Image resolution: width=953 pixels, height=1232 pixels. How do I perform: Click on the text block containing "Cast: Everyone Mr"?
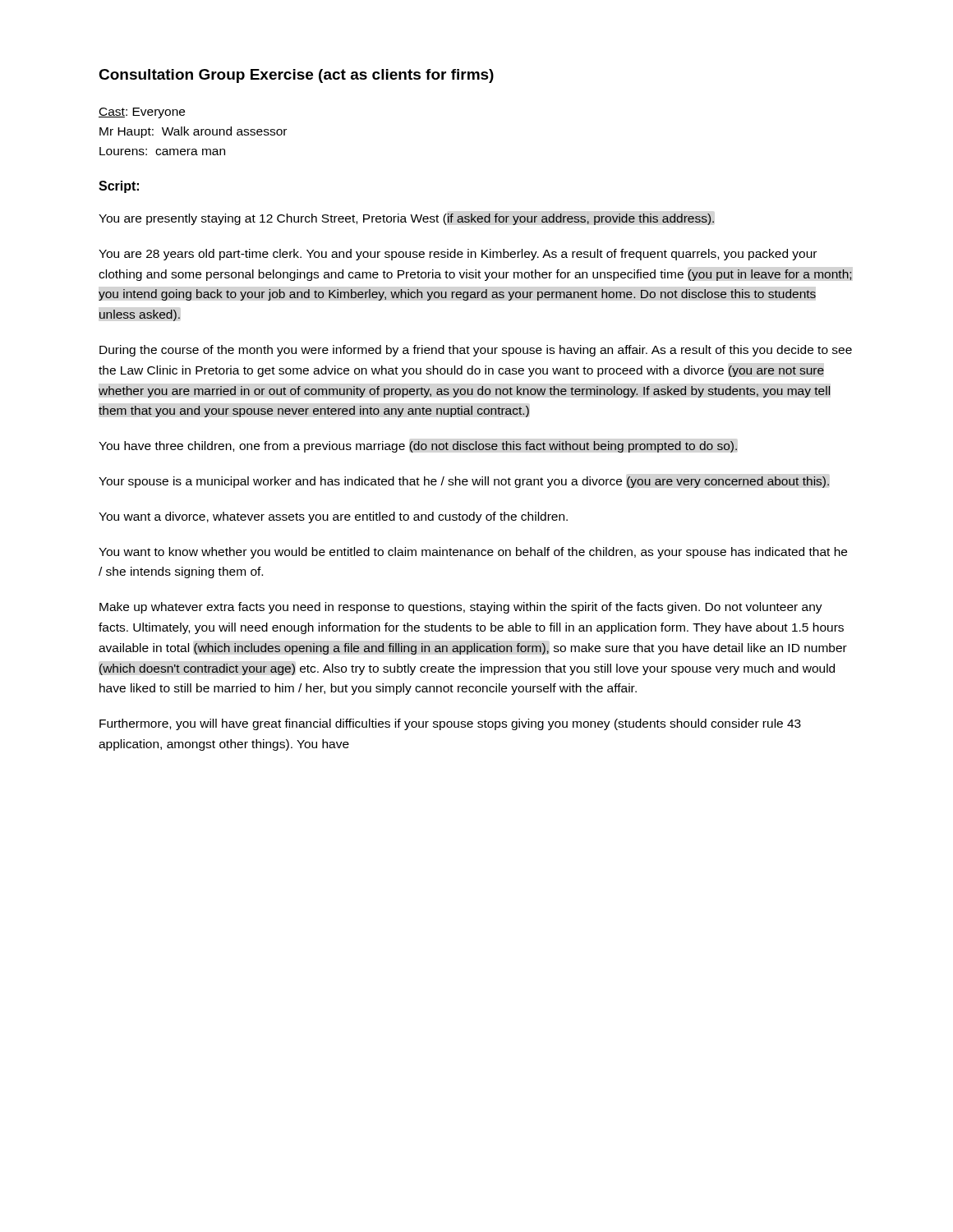[x=193, y=131]
